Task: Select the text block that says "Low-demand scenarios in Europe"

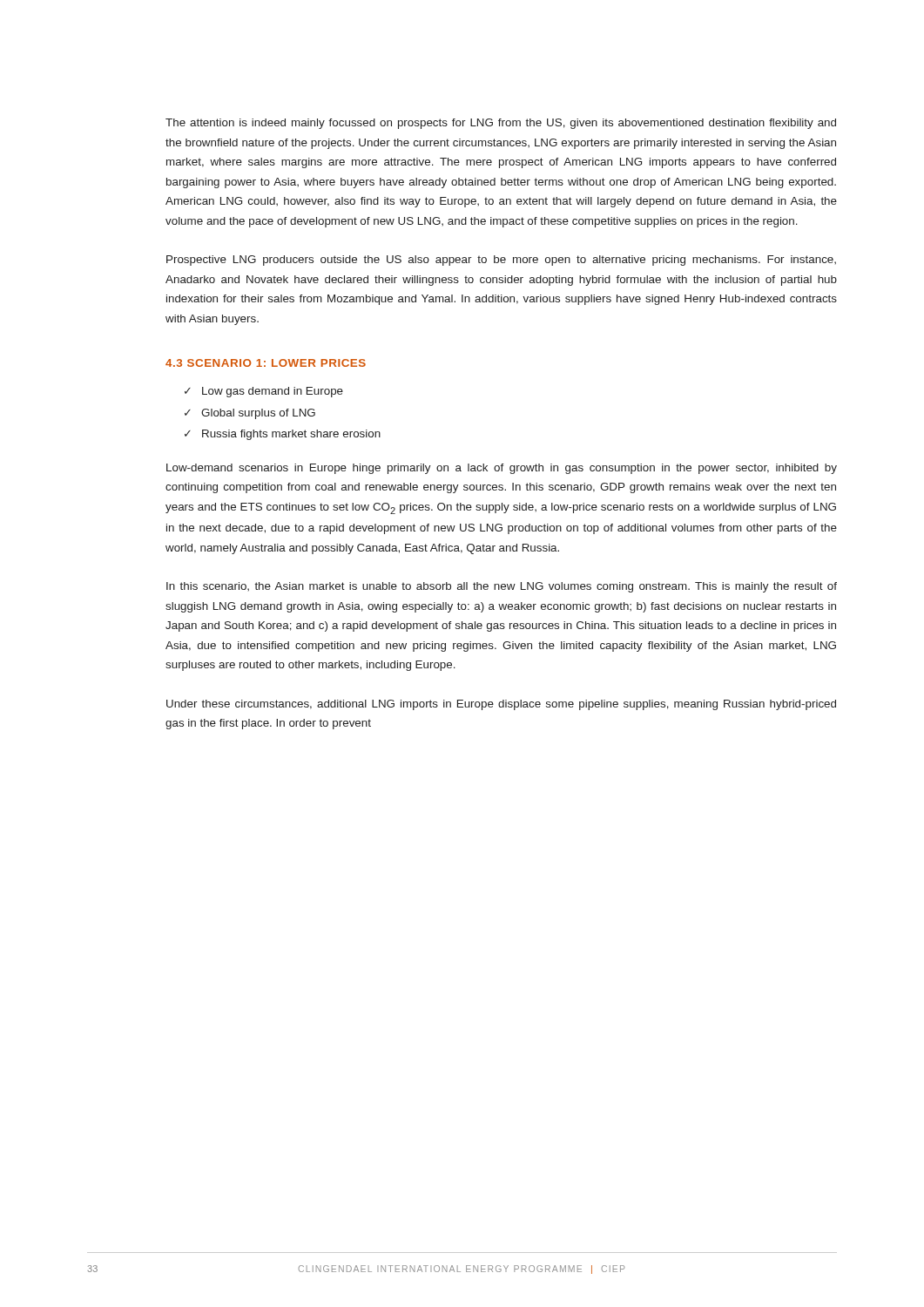Action: point(501,507)
